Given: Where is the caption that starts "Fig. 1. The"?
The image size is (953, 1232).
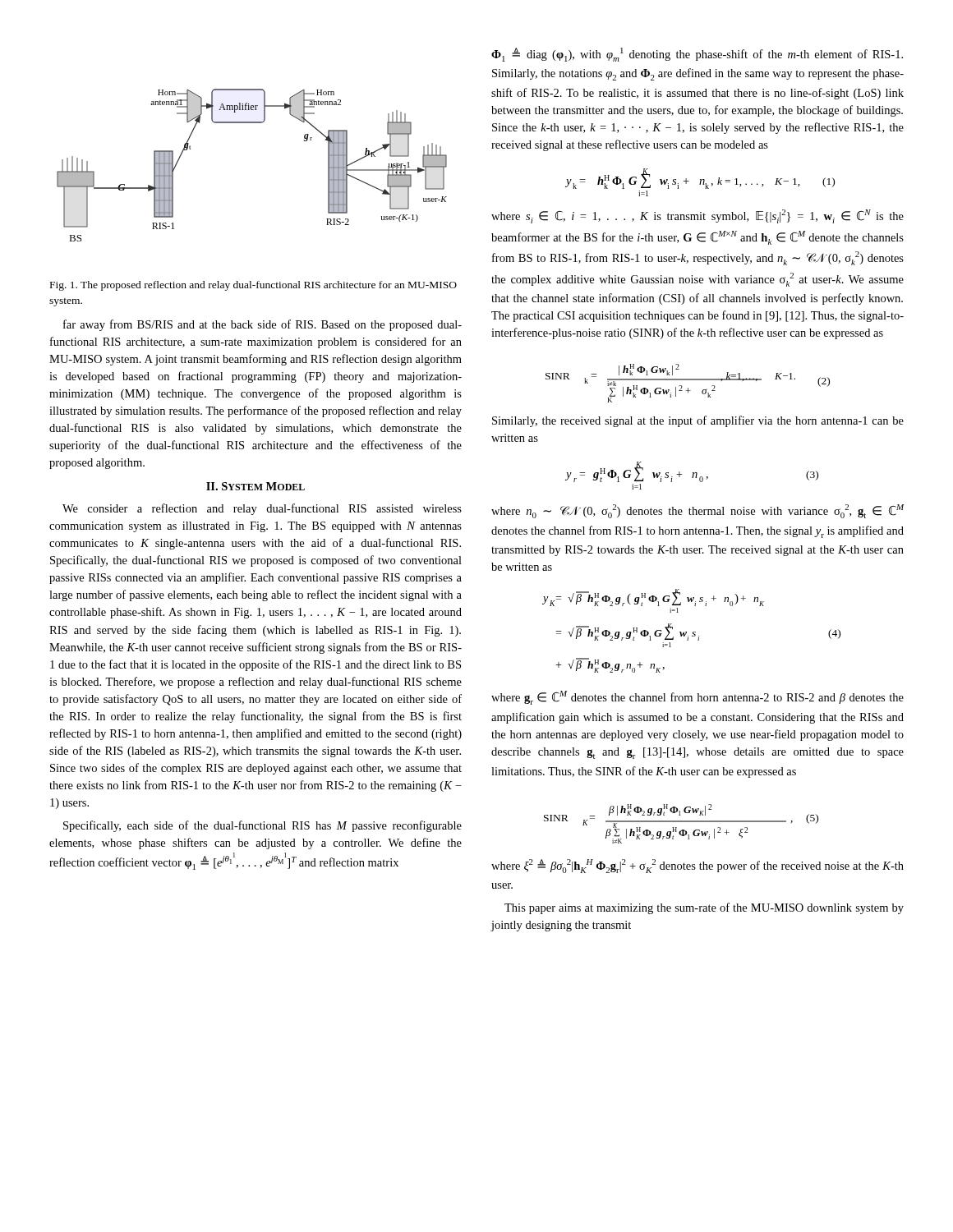Looking at the screenshot, I should coord(253,292).
